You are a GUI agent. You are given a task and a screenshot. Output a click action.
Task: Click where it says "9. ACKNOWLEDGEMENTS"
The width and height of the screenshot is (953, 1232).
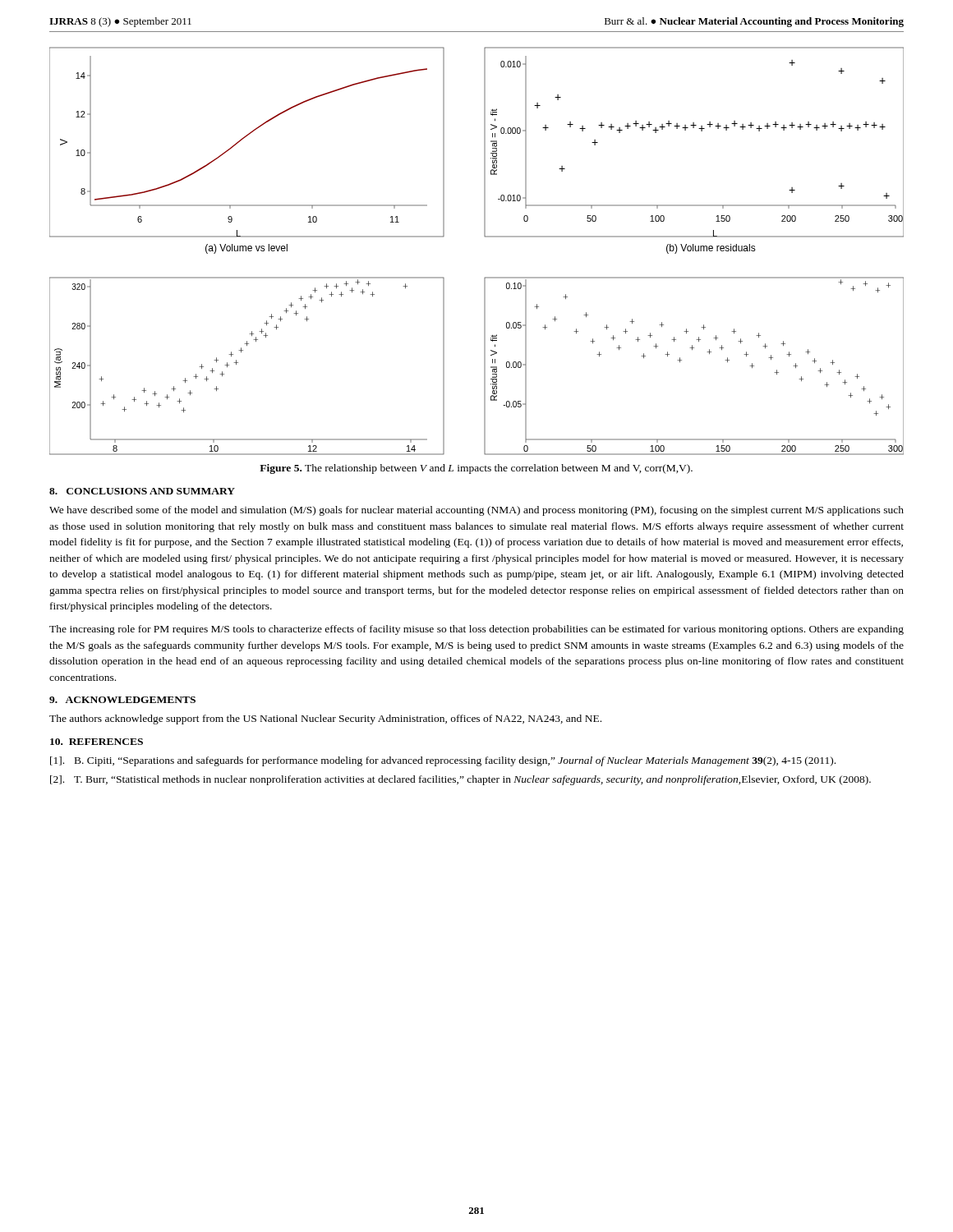click(x=123, y=700)
